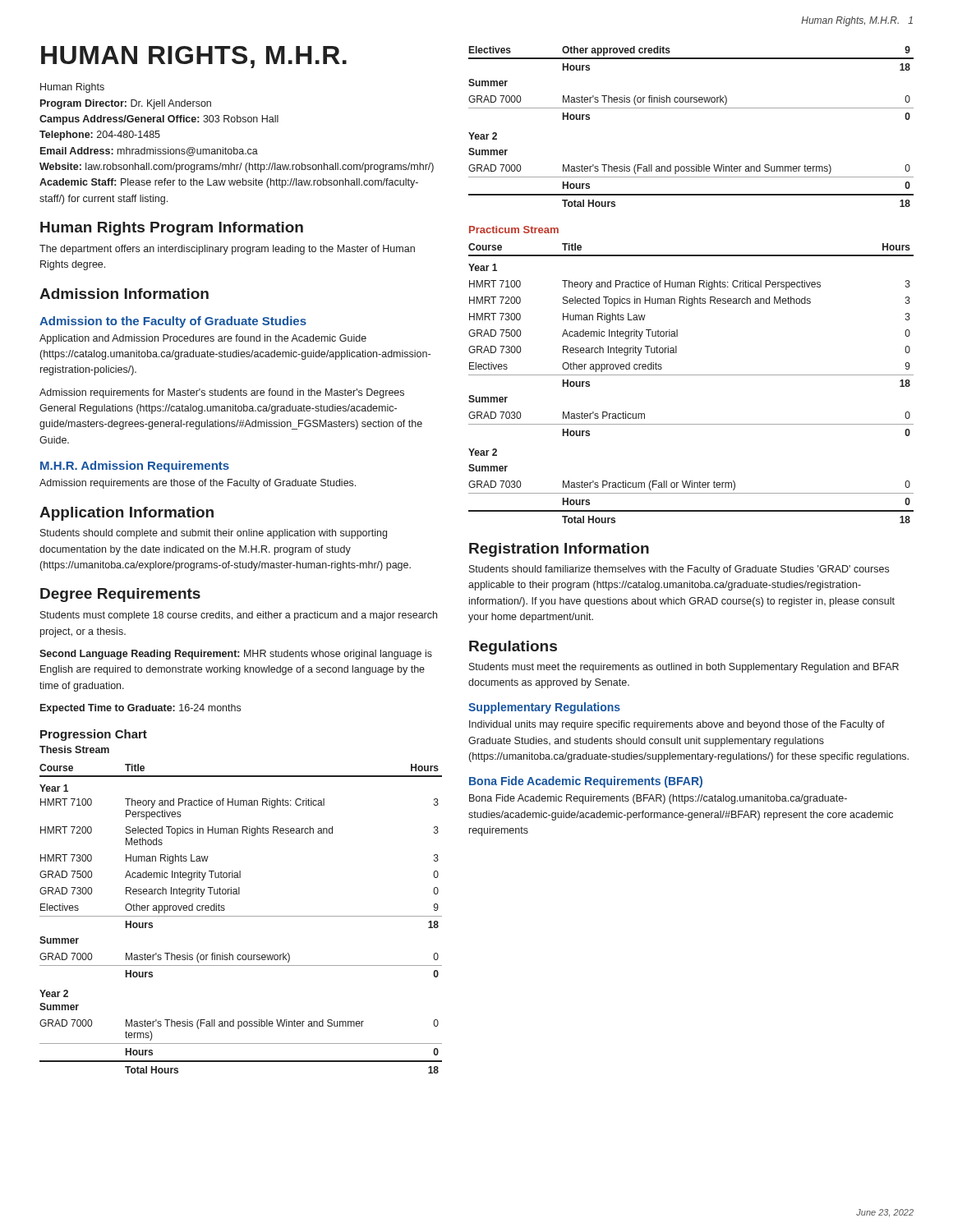This screenshot has width=953, height=1232.
Task: Find "Supplementary Regulations" on this page
Action: [x=544, y=708]
